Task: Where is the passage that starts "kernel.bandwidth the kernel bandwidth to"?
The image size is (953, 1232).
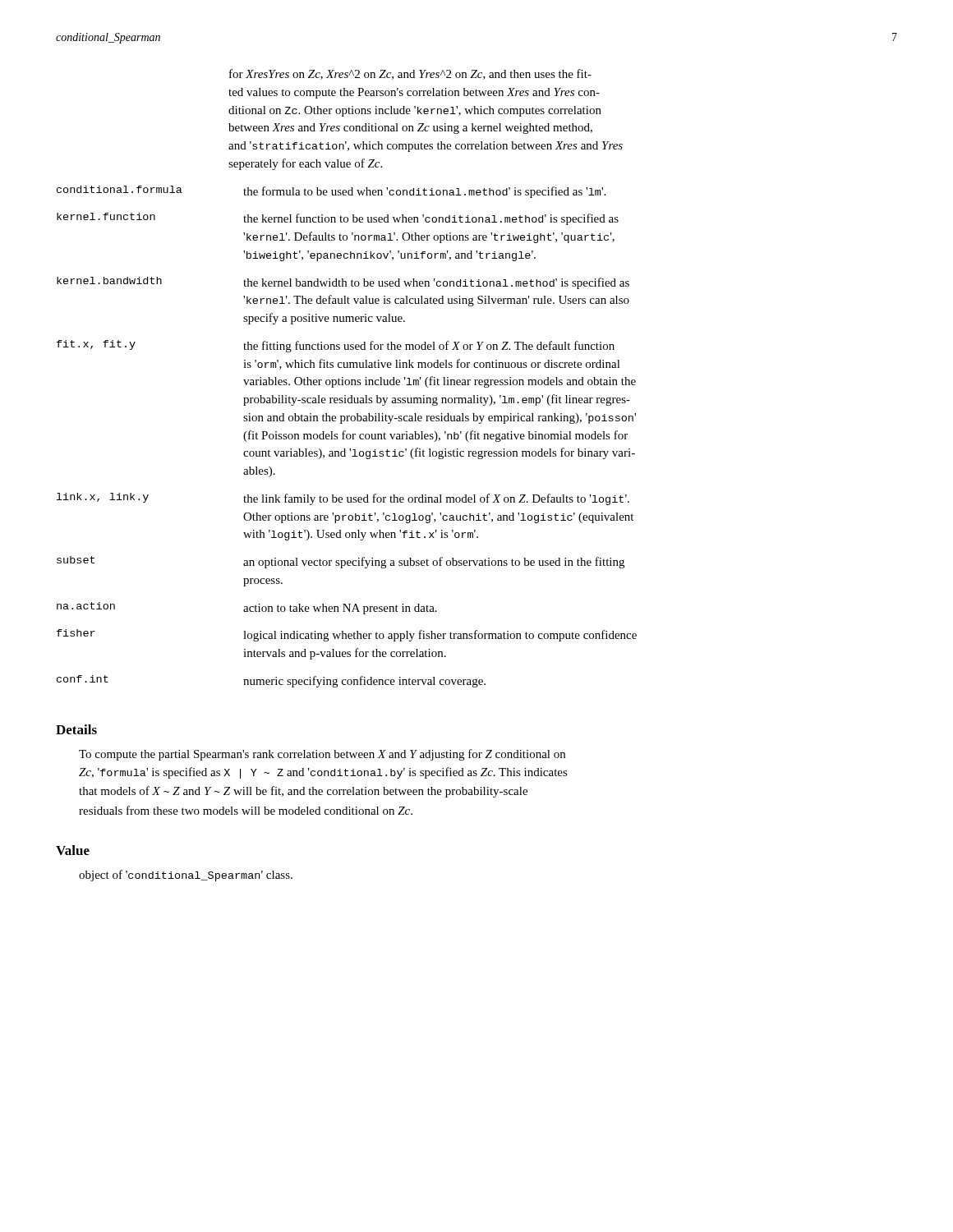Action: 476,304
